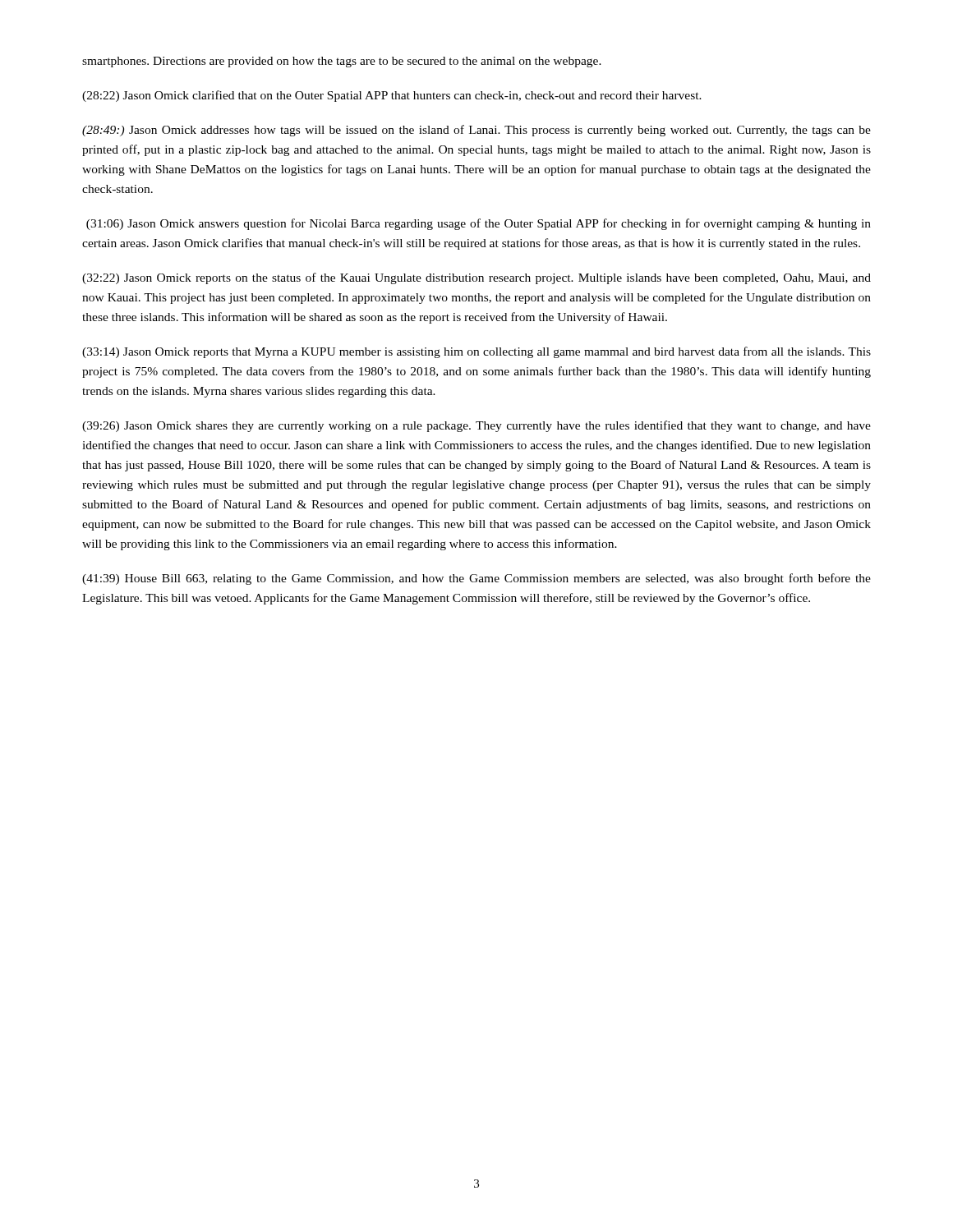The height and width of the screenshot is (1232, 953).
Task: Locate the block of text that opens with "(39:26) Jason Omick shares they are currently"
Action: 476,484
